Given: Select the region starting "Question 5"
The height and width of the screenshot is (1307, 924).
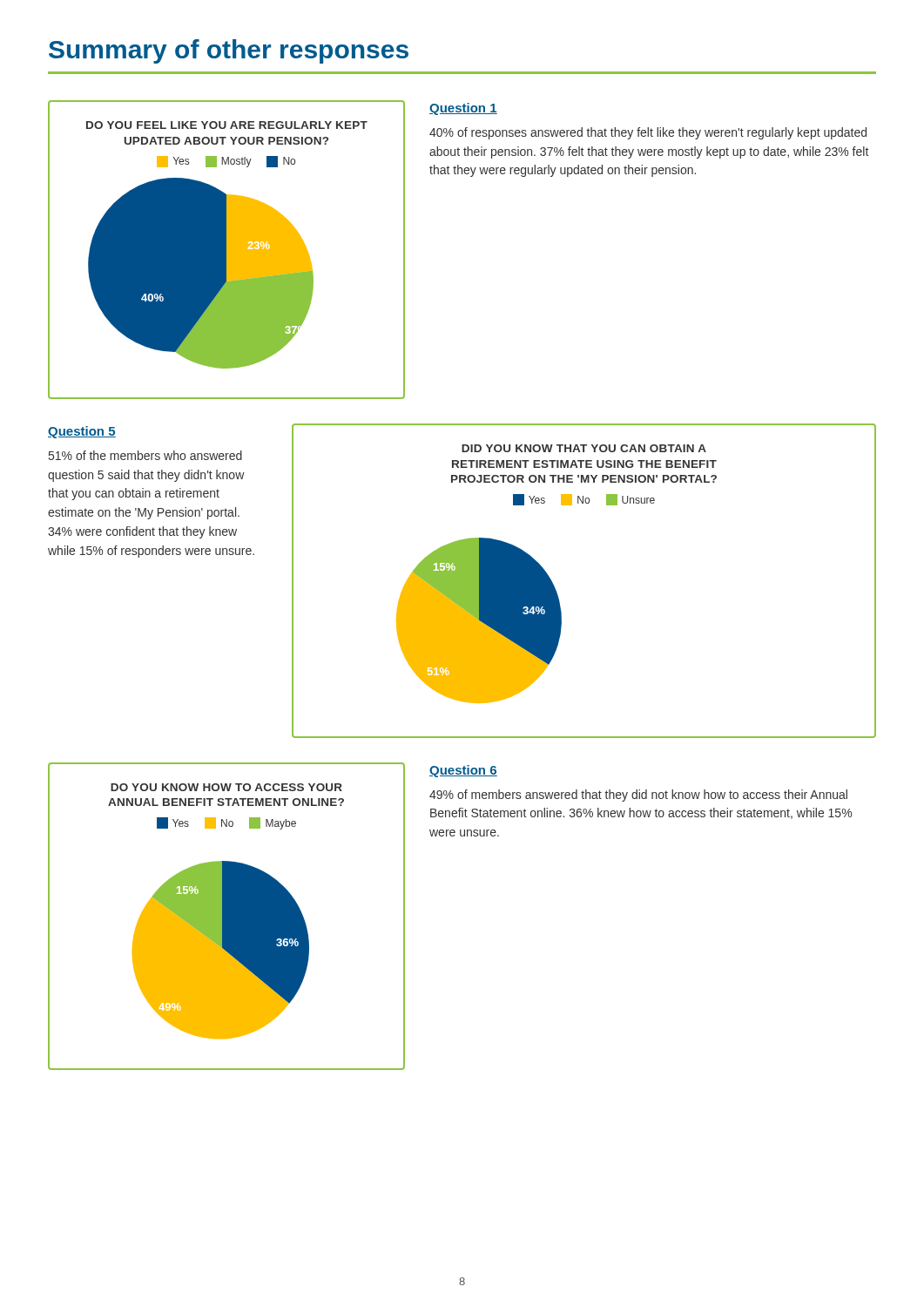Looking at the screenshot, I should (x=82, y=431).
